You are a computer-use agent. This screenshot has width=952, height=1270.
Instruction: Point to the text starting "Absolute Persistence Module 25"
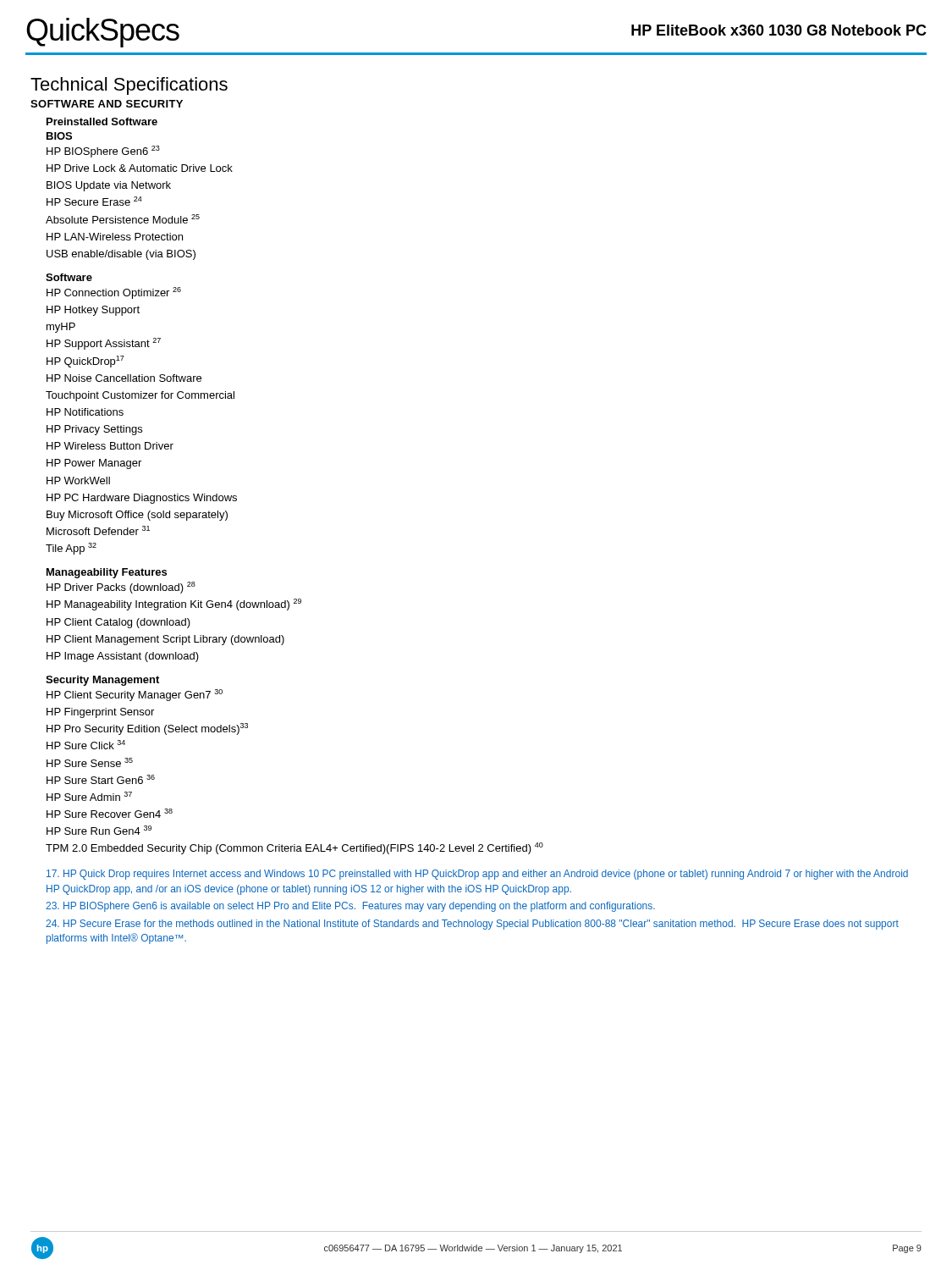(123, 219)
